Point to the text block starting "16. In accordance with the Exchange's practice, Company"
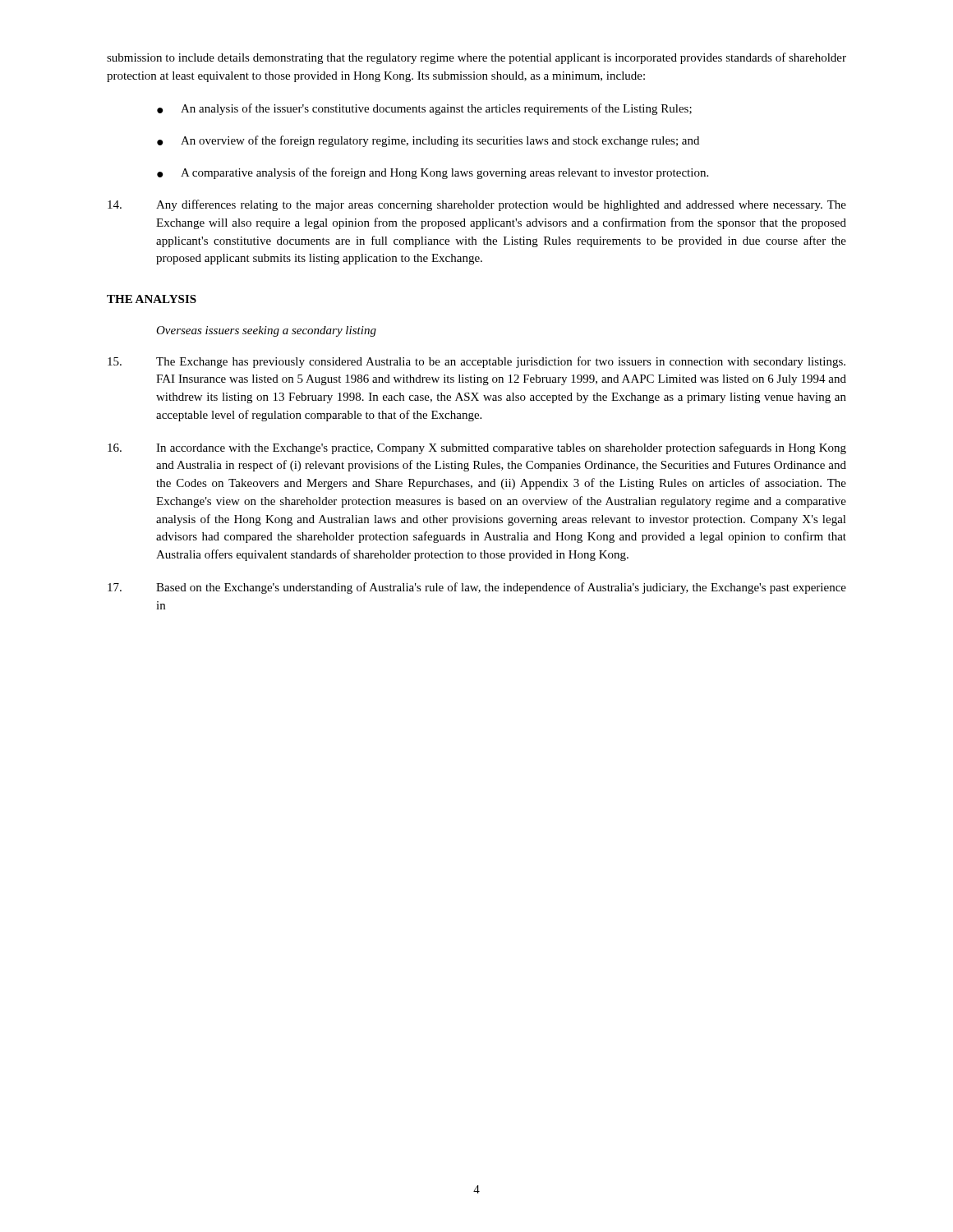Image resolution: width=953 pixels, height=1232 pixels. (x=476, y=502)
